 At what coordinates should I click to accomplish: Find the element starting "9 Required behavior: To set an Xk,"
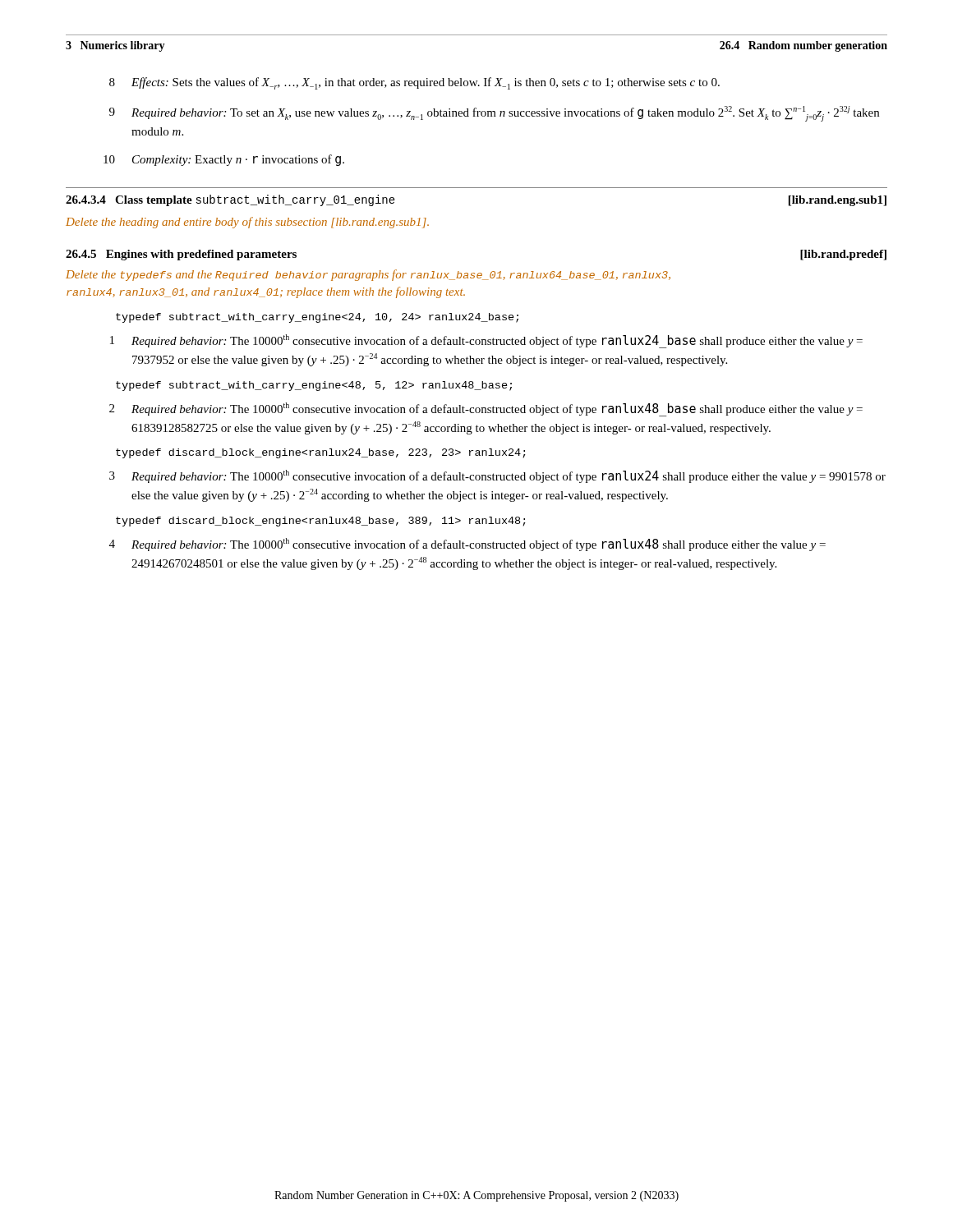(x=476, y=122)
